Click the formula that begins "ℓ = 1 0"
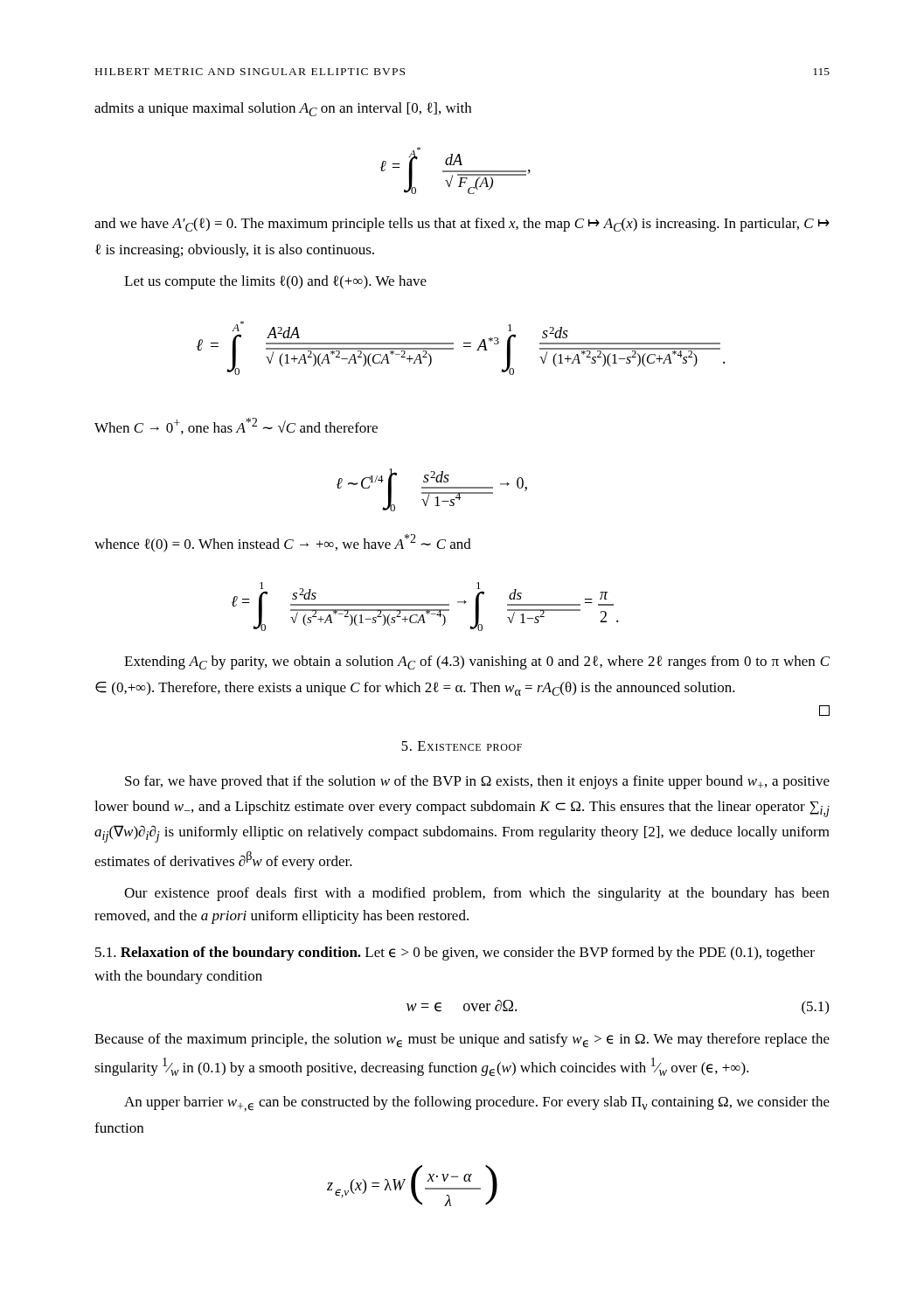Viewport: 924px width, 1311px height. pyautogui.click(x=462, y=603)
